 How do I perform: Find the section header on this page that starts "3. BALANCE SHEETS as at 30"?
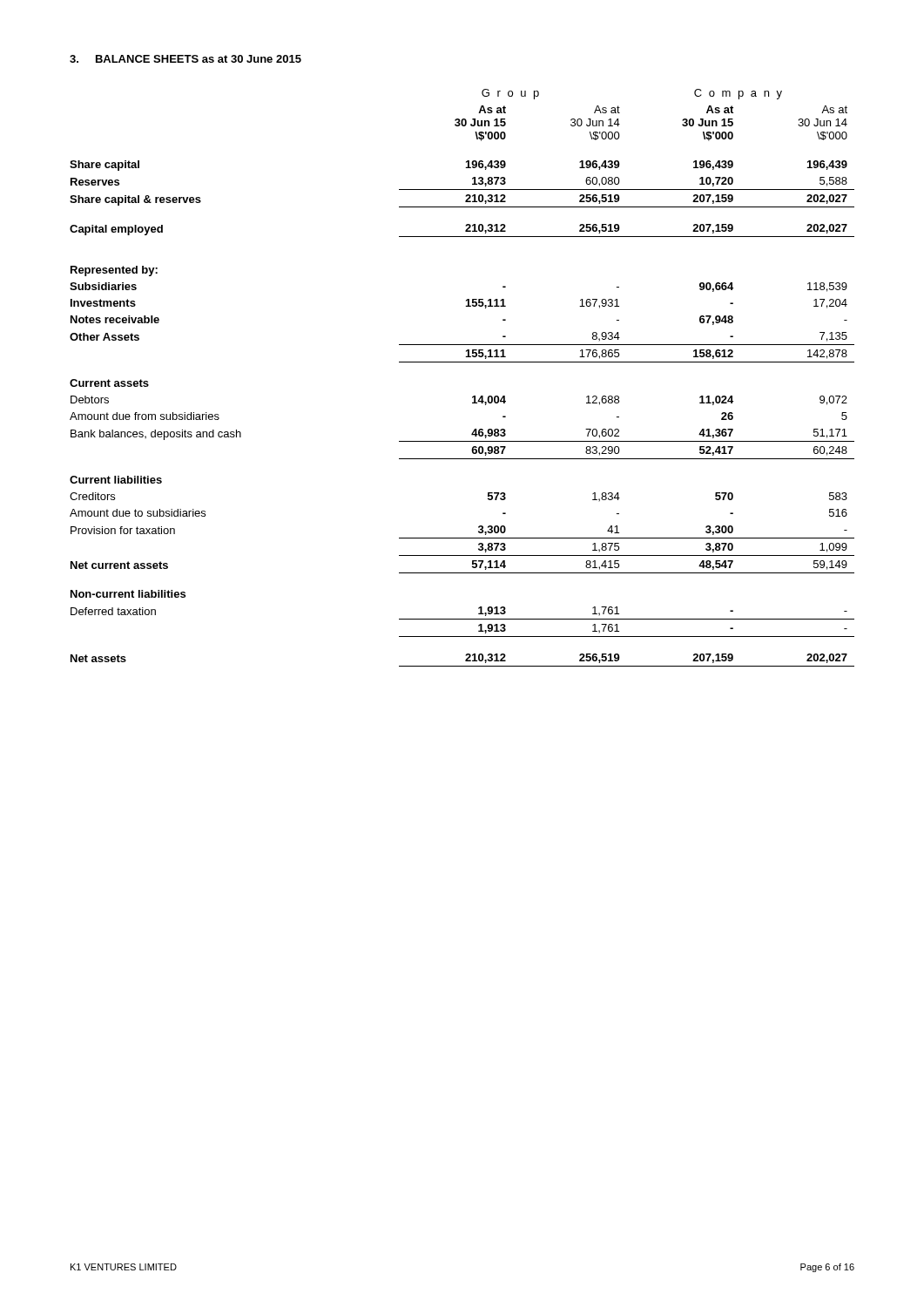(x=185, y=59)
